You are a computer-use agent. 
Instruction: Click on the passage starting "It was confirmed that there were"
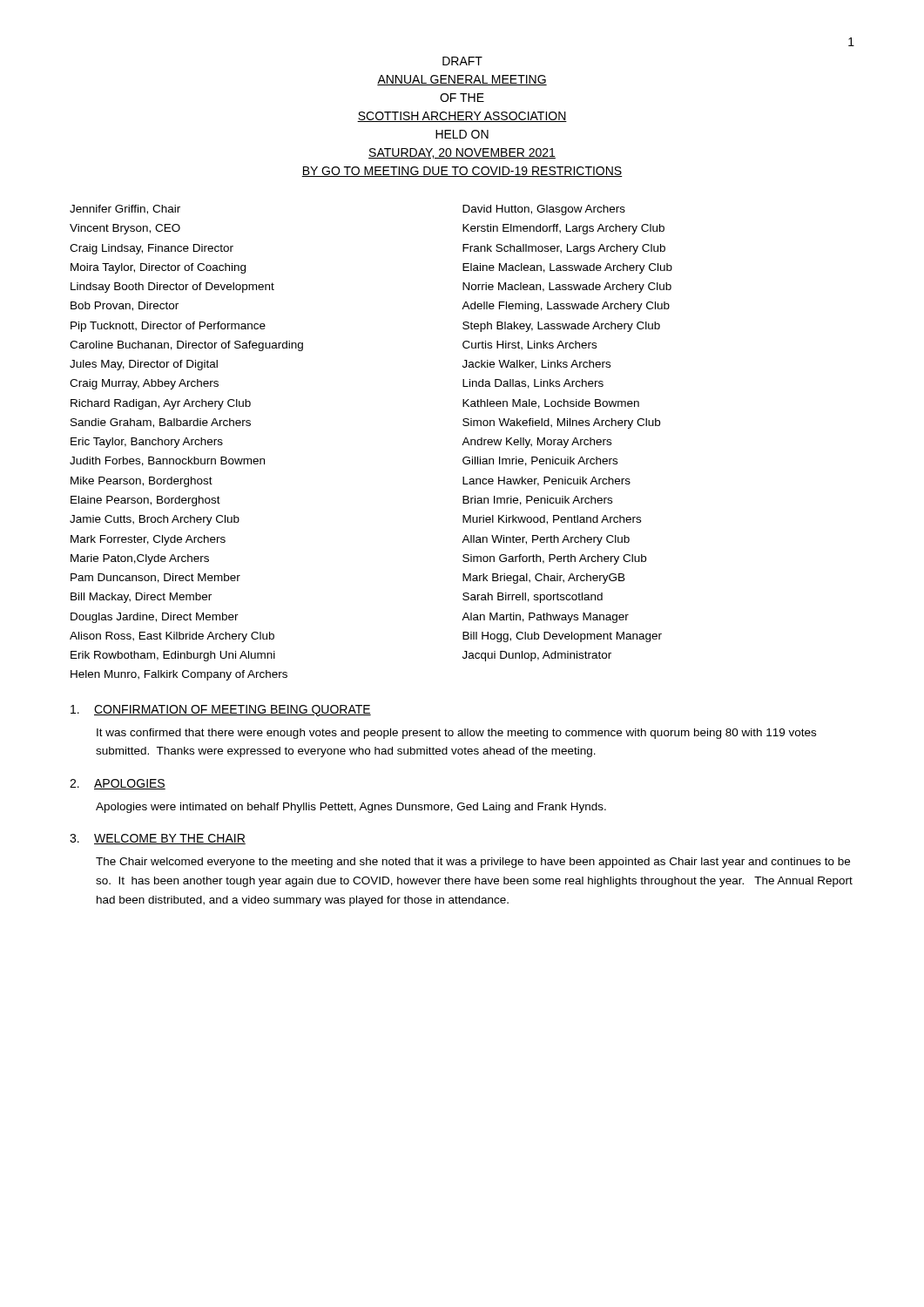pyautogui.click(x=456, y=741)
